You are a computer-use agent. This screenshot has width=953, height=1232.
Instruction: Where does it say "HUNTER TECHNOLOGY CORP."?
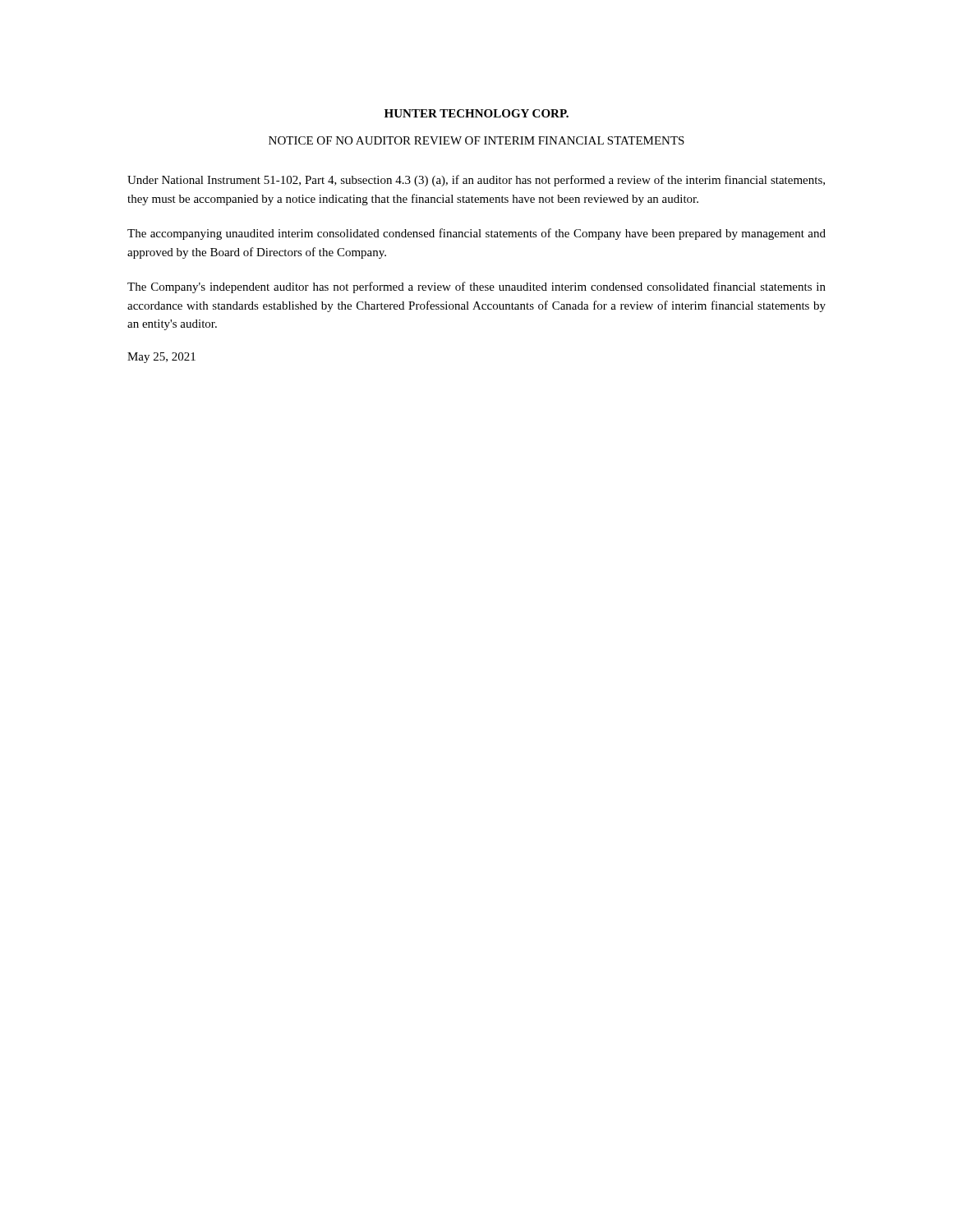pyautogui.click(x=476, y=113)
